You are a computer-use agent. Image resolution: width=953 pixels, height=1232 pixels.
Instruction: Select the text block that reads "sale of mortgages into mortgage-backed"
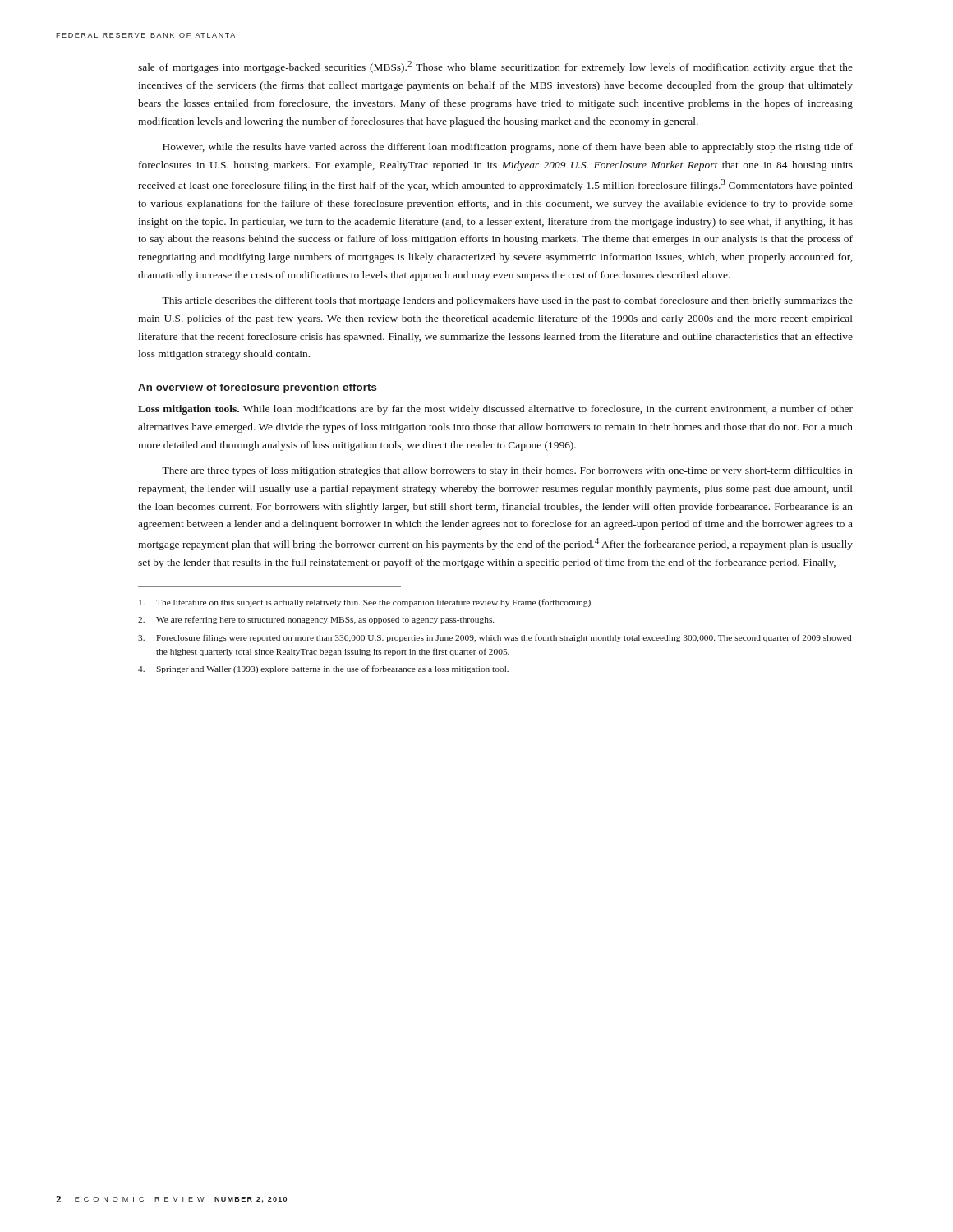(x=495, y=93)
